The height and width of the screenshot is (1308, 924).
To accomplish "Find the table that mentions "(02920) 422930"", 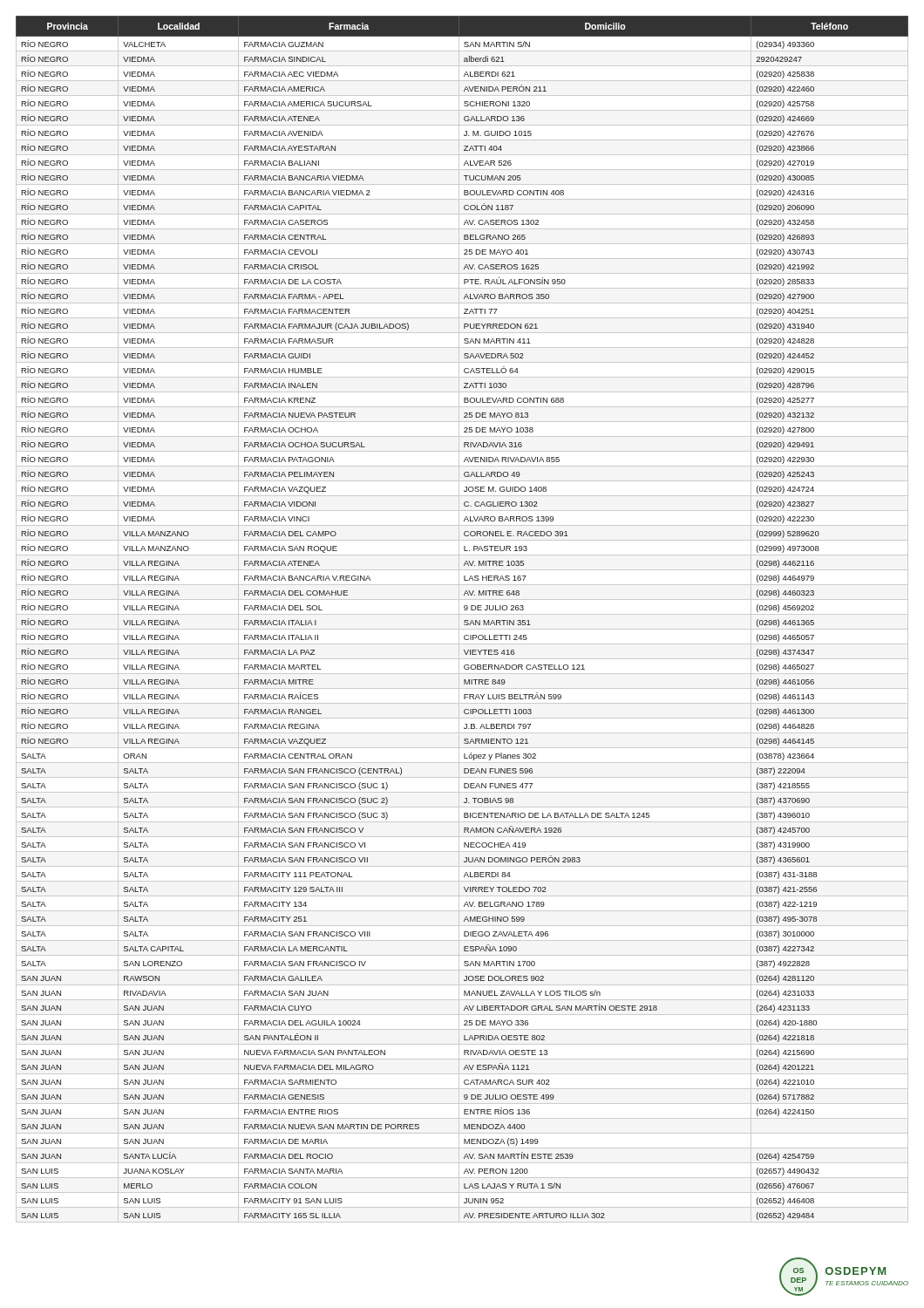I will pyautogui.click(x=462, y=619).
